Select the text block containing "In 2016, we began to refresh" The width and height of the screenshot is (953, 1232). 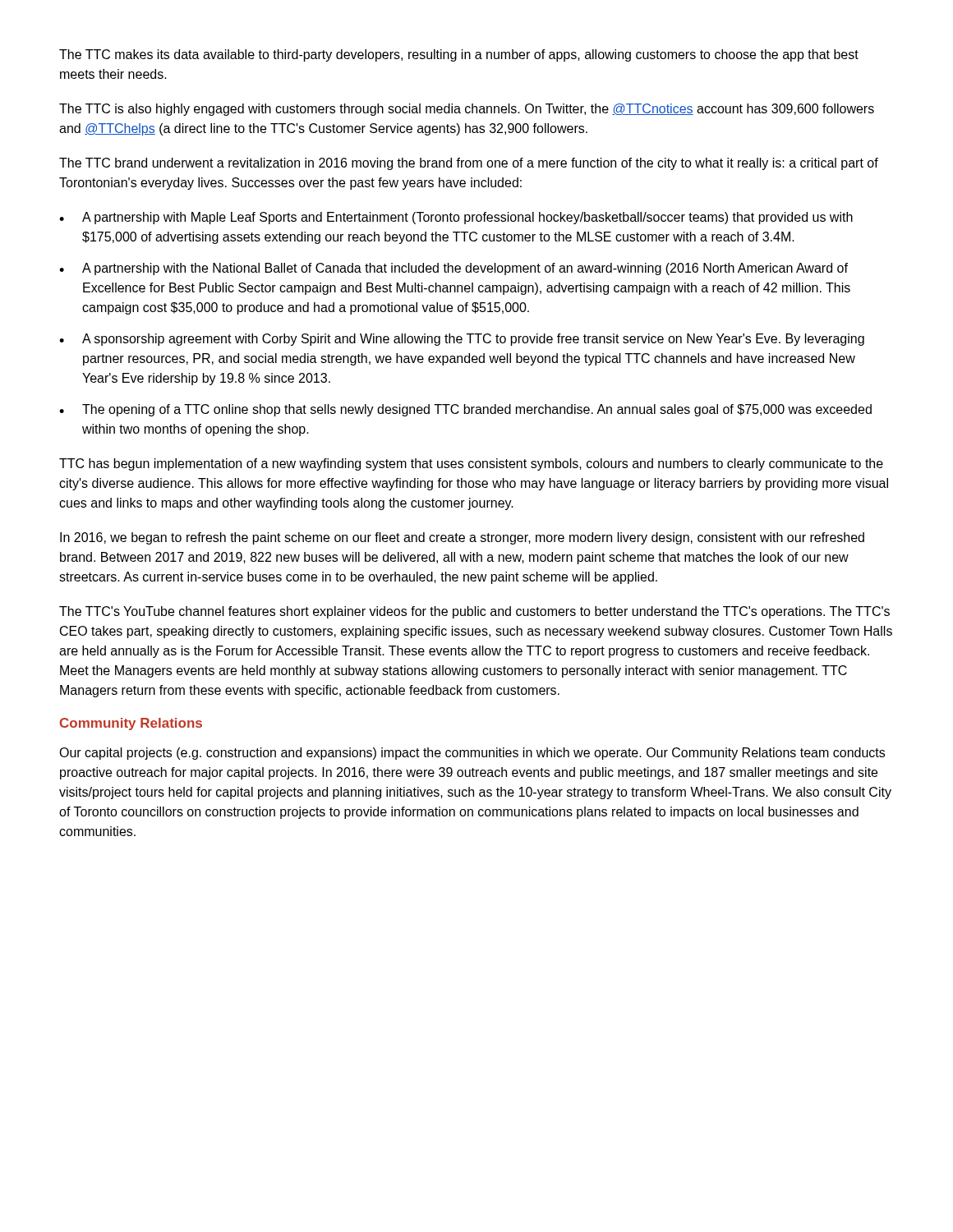click(x=462, y=557)
